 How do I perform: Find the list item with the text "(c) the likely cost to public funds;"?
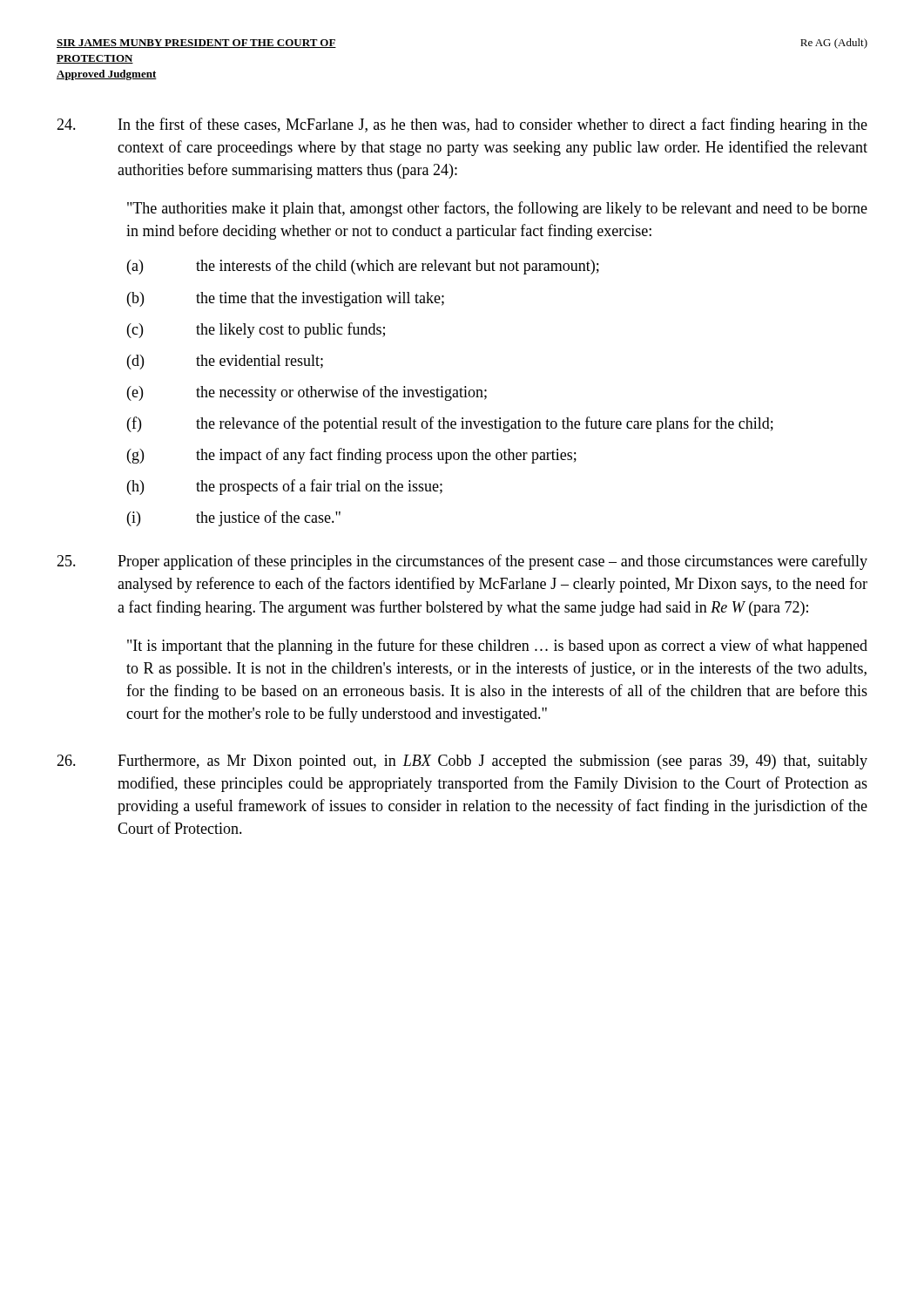(256, 330)
